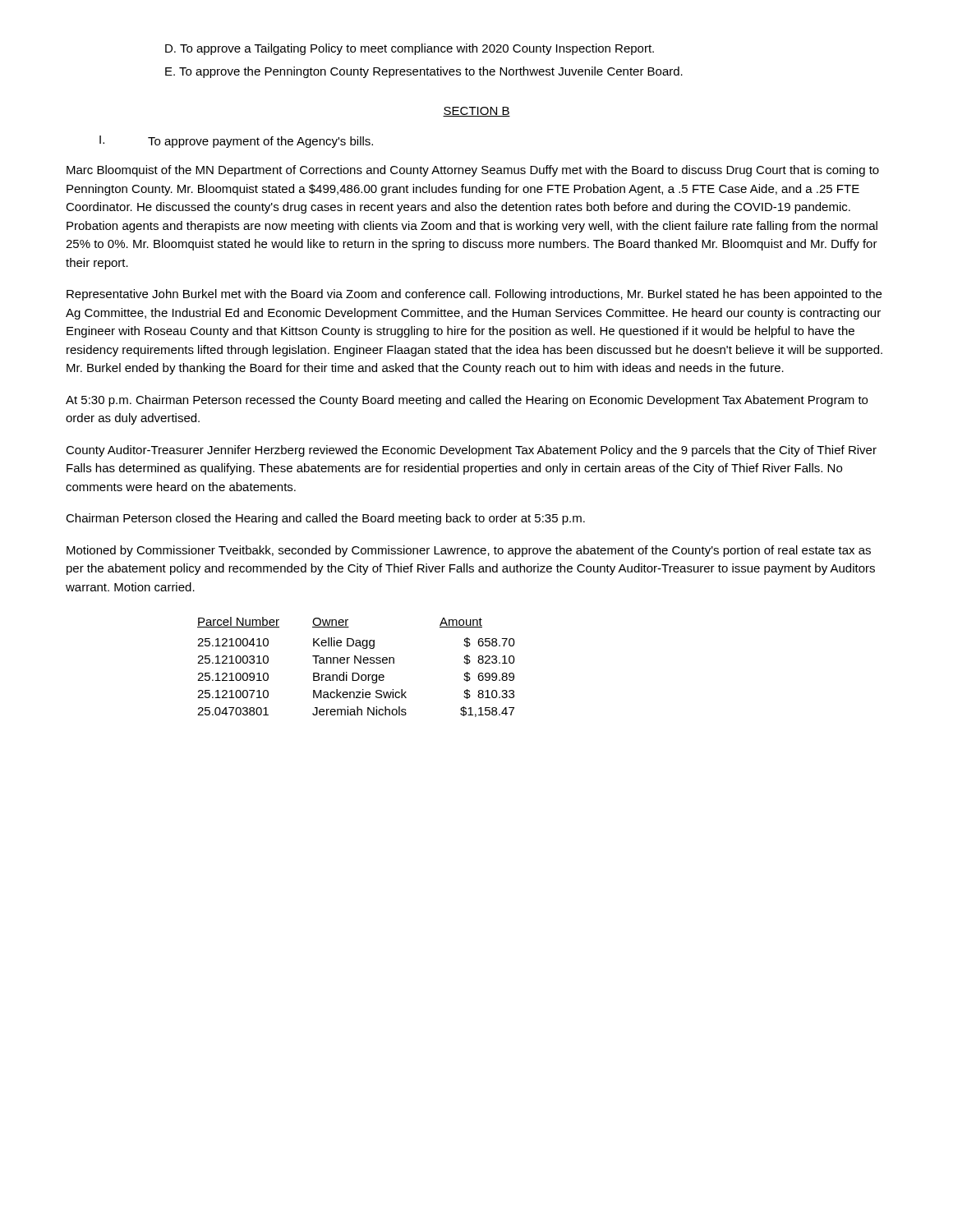Image resolution: width=953 pixels, height=1232 pixels.
Task: Click on the text block with the text "At 5:30 p.m."
Action: (467, 409)
